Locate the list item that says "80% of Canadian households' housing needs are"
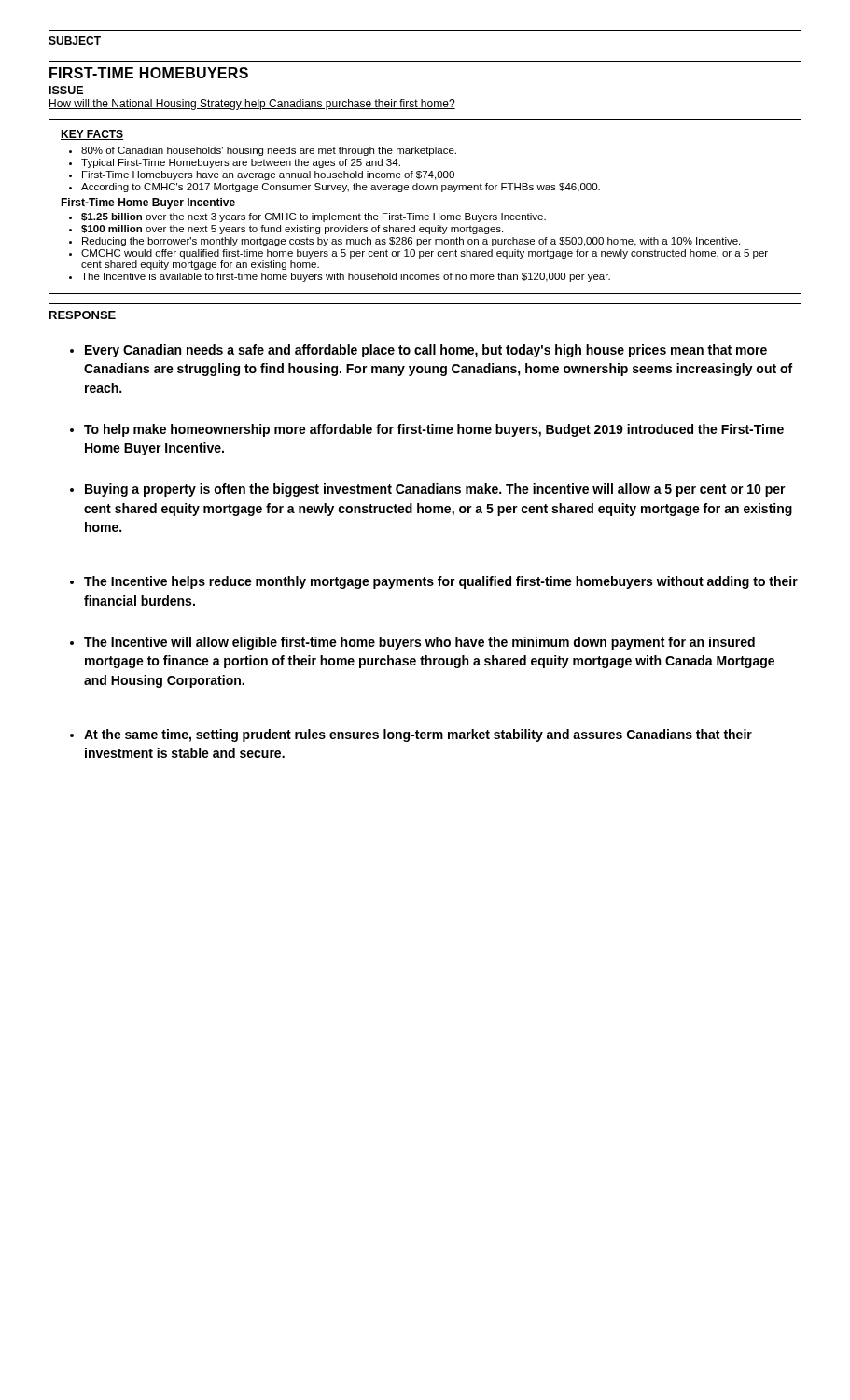The image size is (850, 1400). (x=269, y=150)
